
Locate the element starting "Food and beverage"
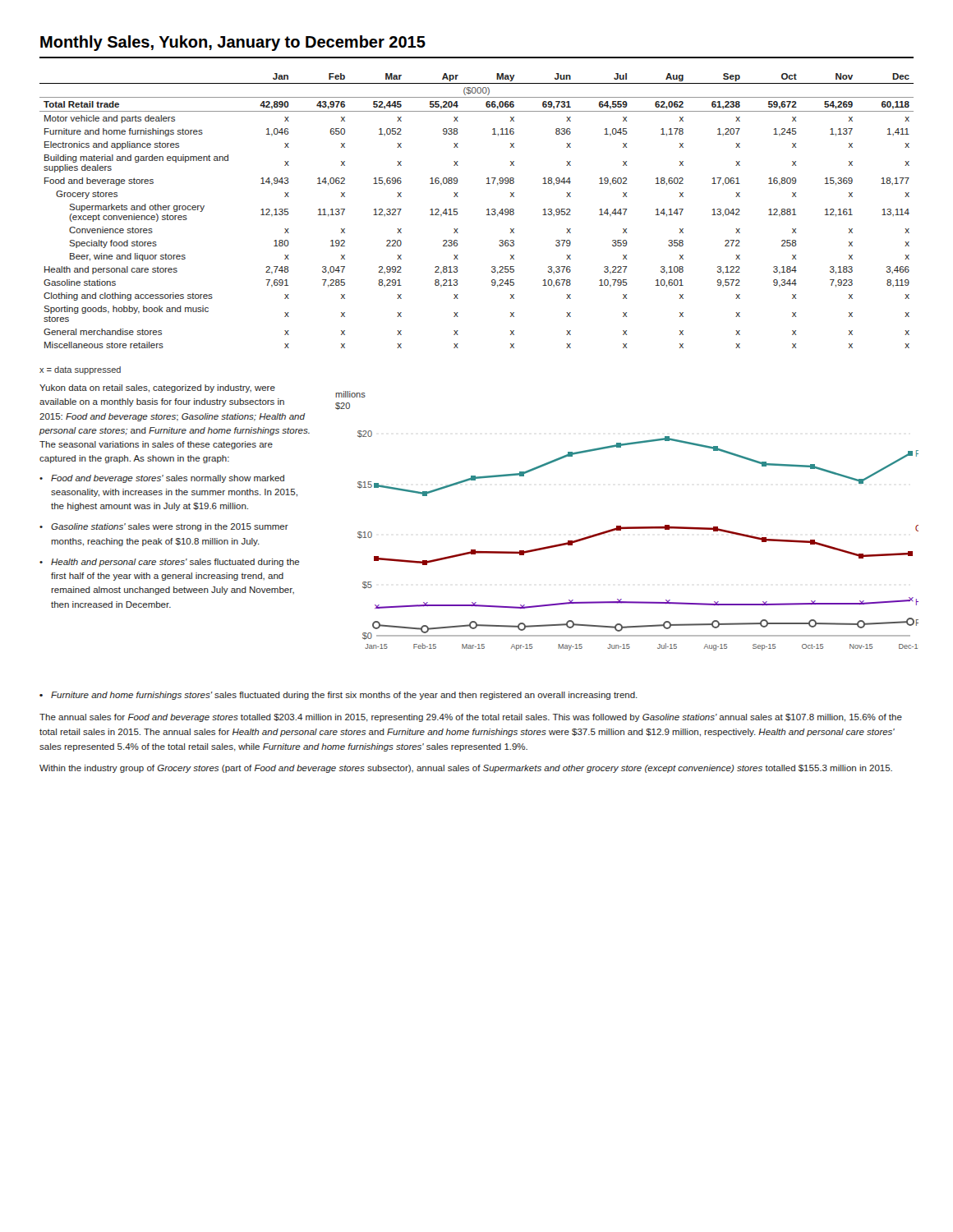click(174, 492)
